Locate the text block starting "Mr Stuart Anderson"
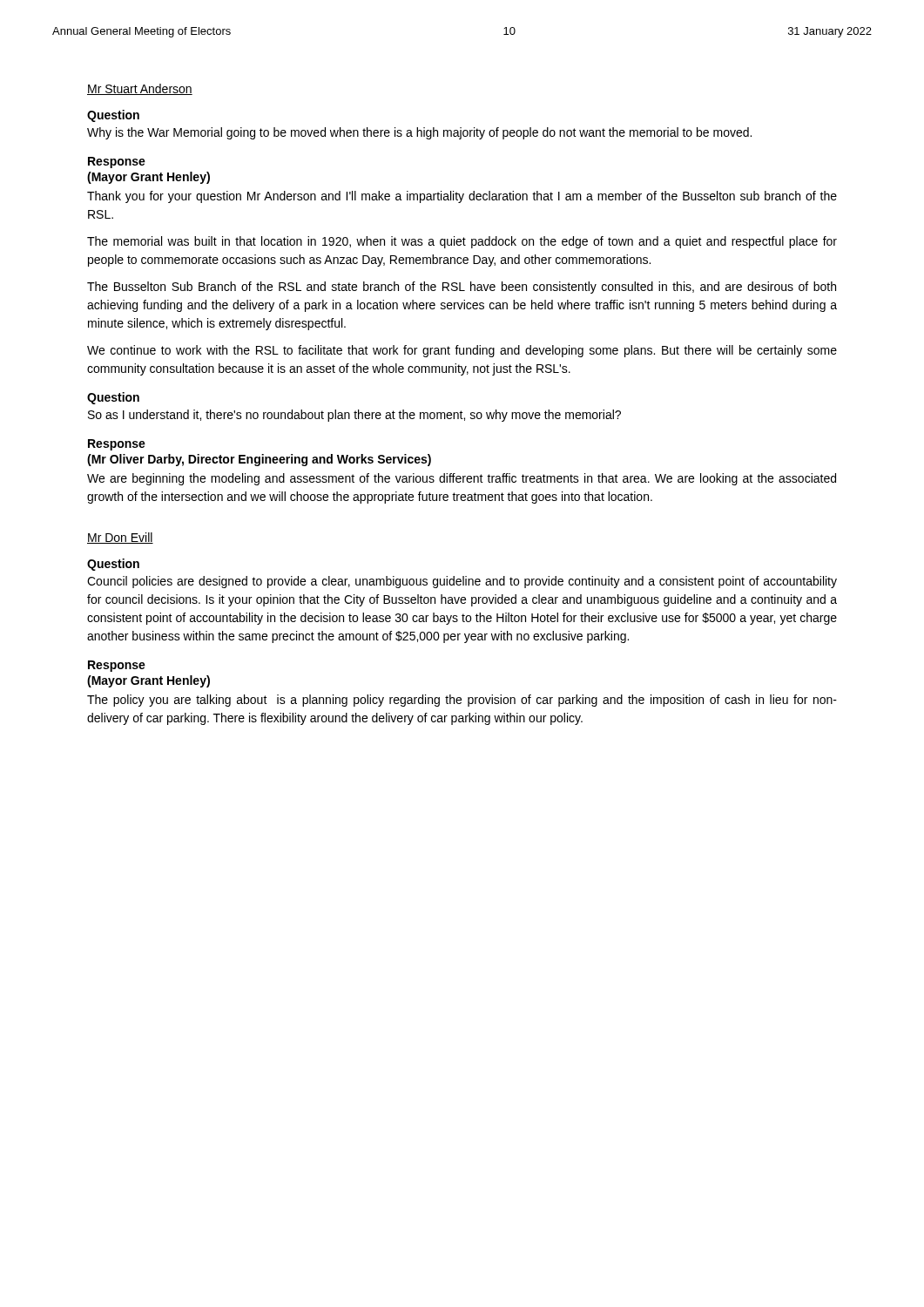 [x=140, y=89]
